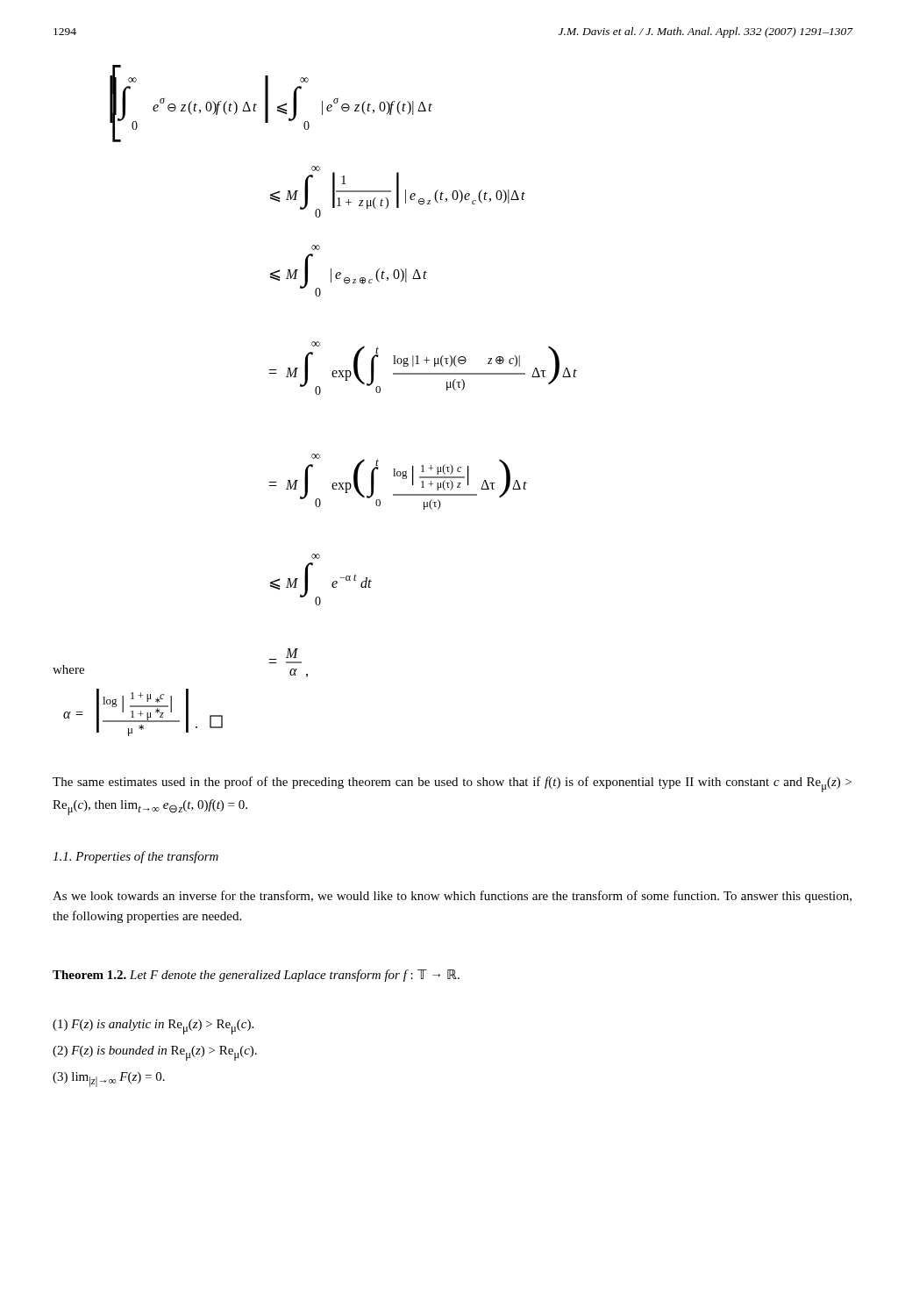Select the text block starting "The same estimates used in the proof of"
The width and height of the screenshot is (905, 1316).
[x=452, y=795]
